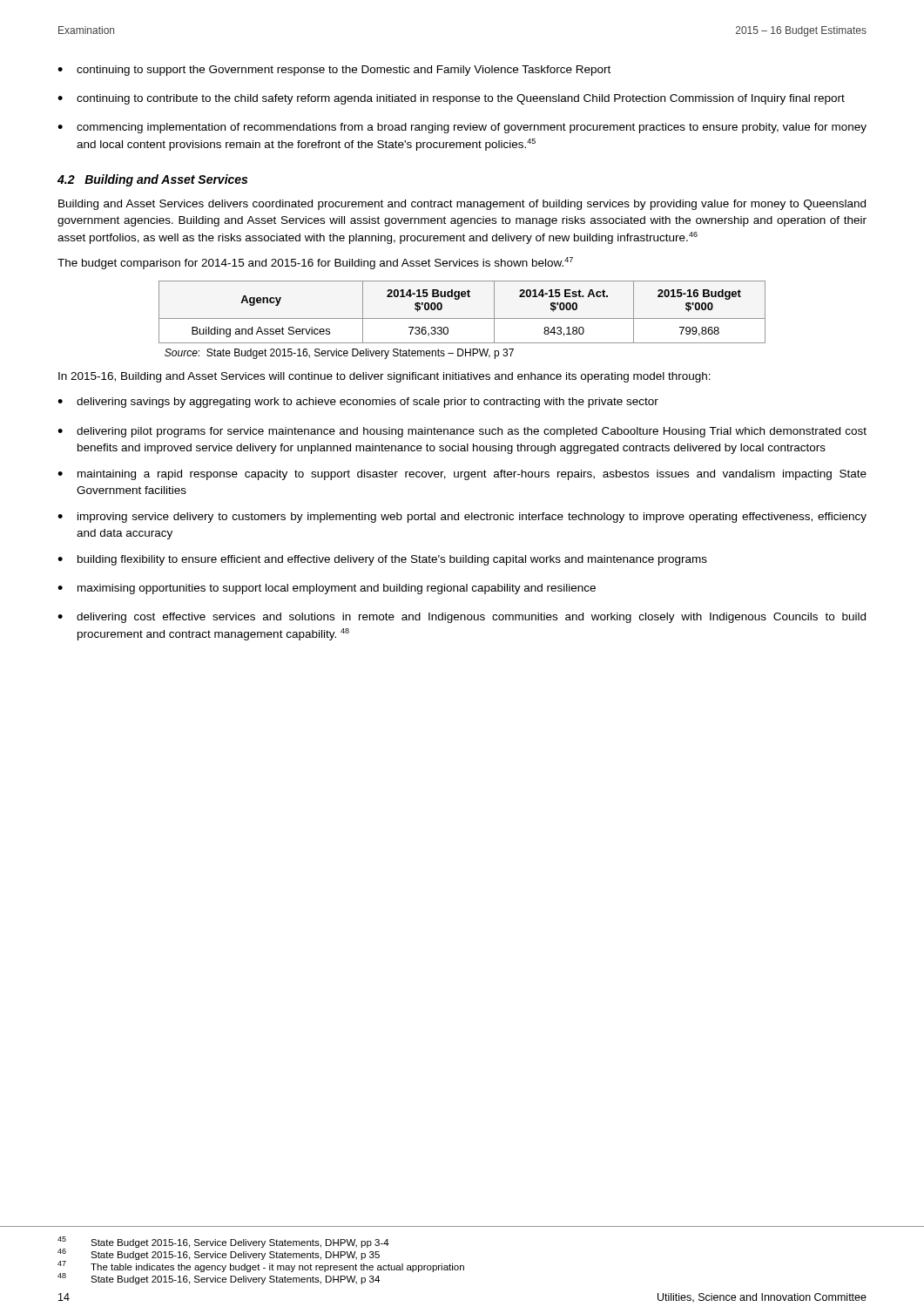Click the passage that begins "• continuing to contribute to"
The image size is (924, 1307).
(x=462, y=100)
